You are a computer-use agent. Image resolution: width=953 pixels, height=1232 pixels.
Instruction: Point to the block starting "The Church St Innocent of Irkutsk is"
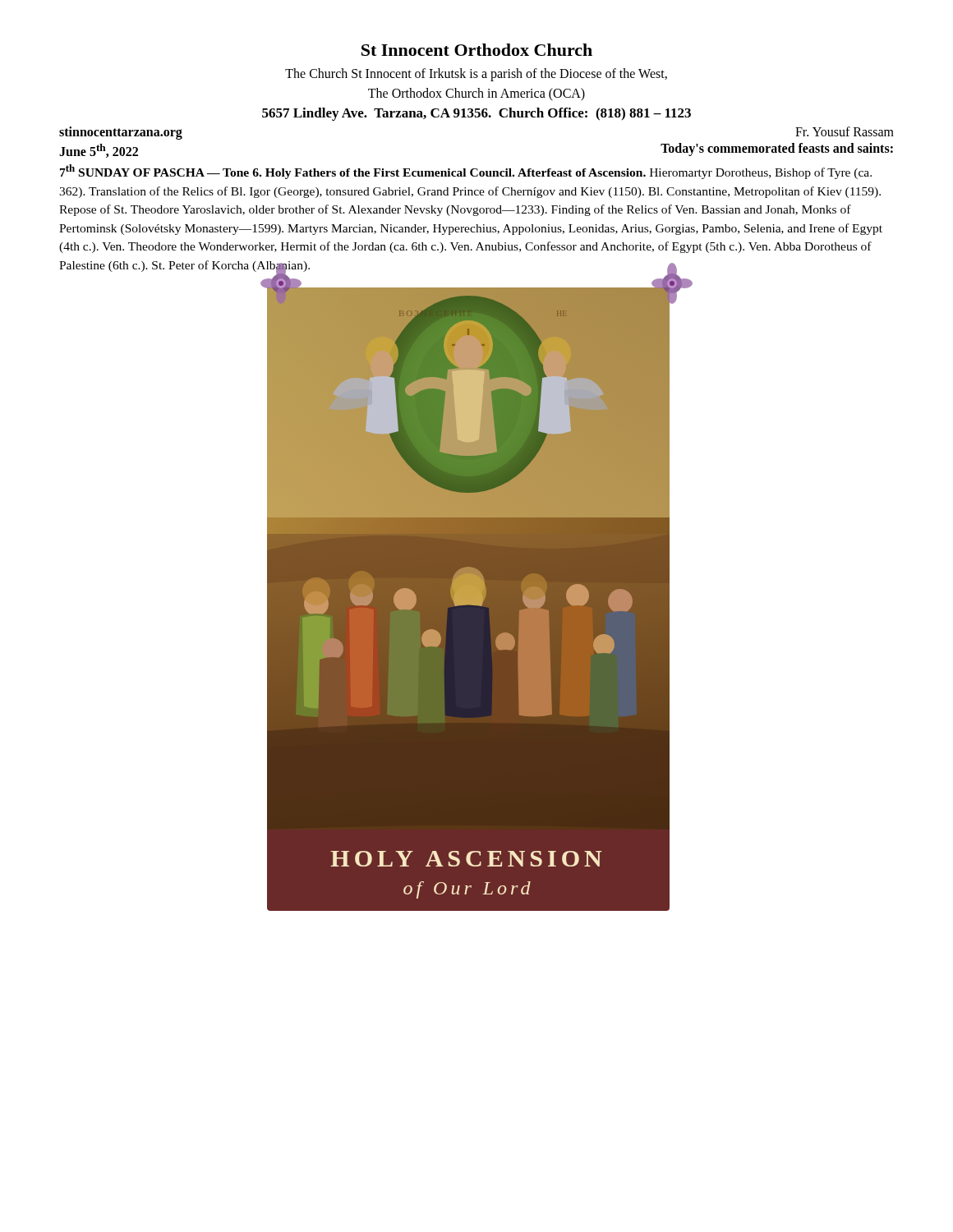pos(476,83)
